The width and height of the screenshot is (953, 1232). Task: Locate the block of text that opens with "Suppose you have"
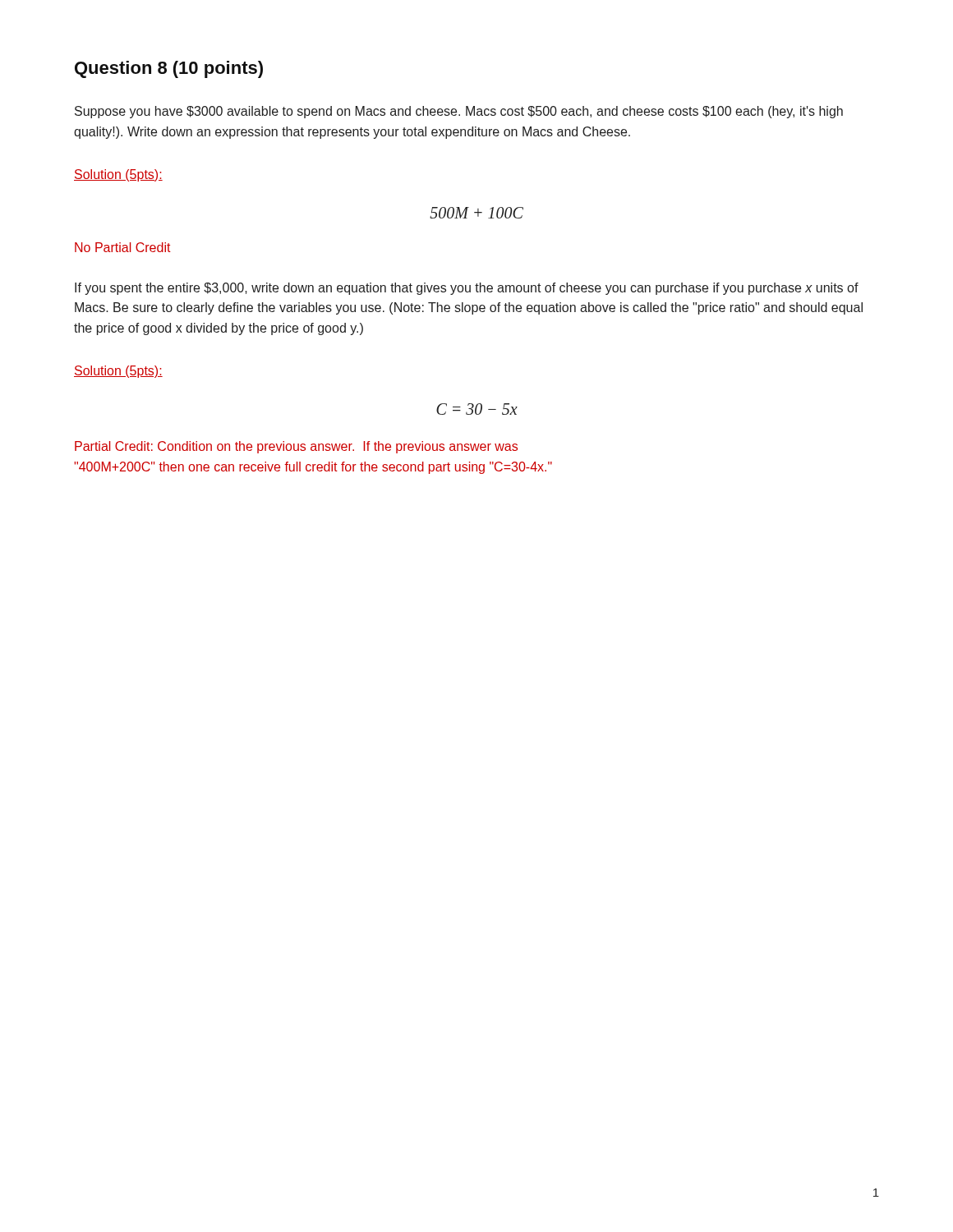(476, 122)
